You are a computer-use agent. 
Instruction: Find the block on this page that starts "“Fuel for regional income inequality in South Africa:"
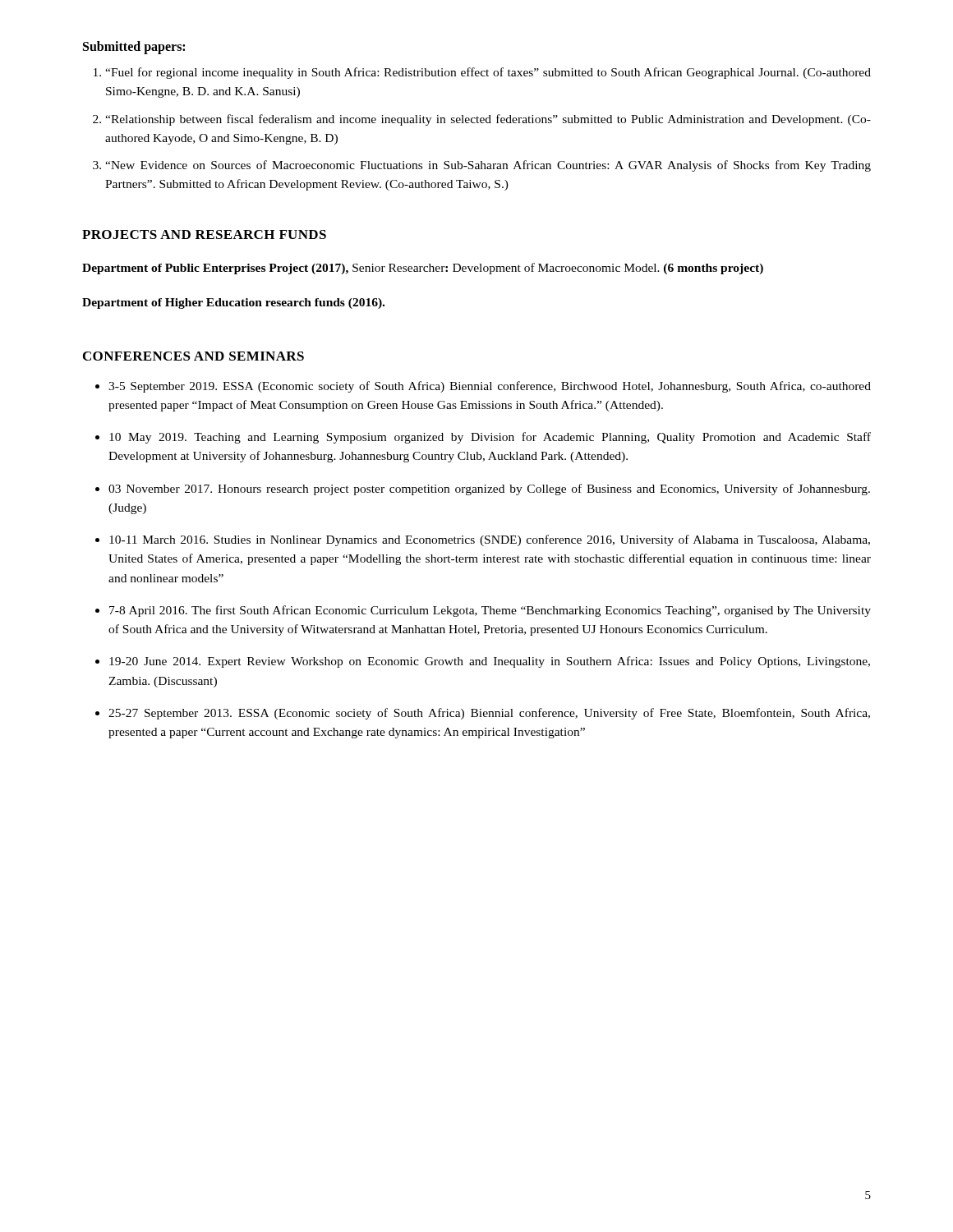click(488, 81)
